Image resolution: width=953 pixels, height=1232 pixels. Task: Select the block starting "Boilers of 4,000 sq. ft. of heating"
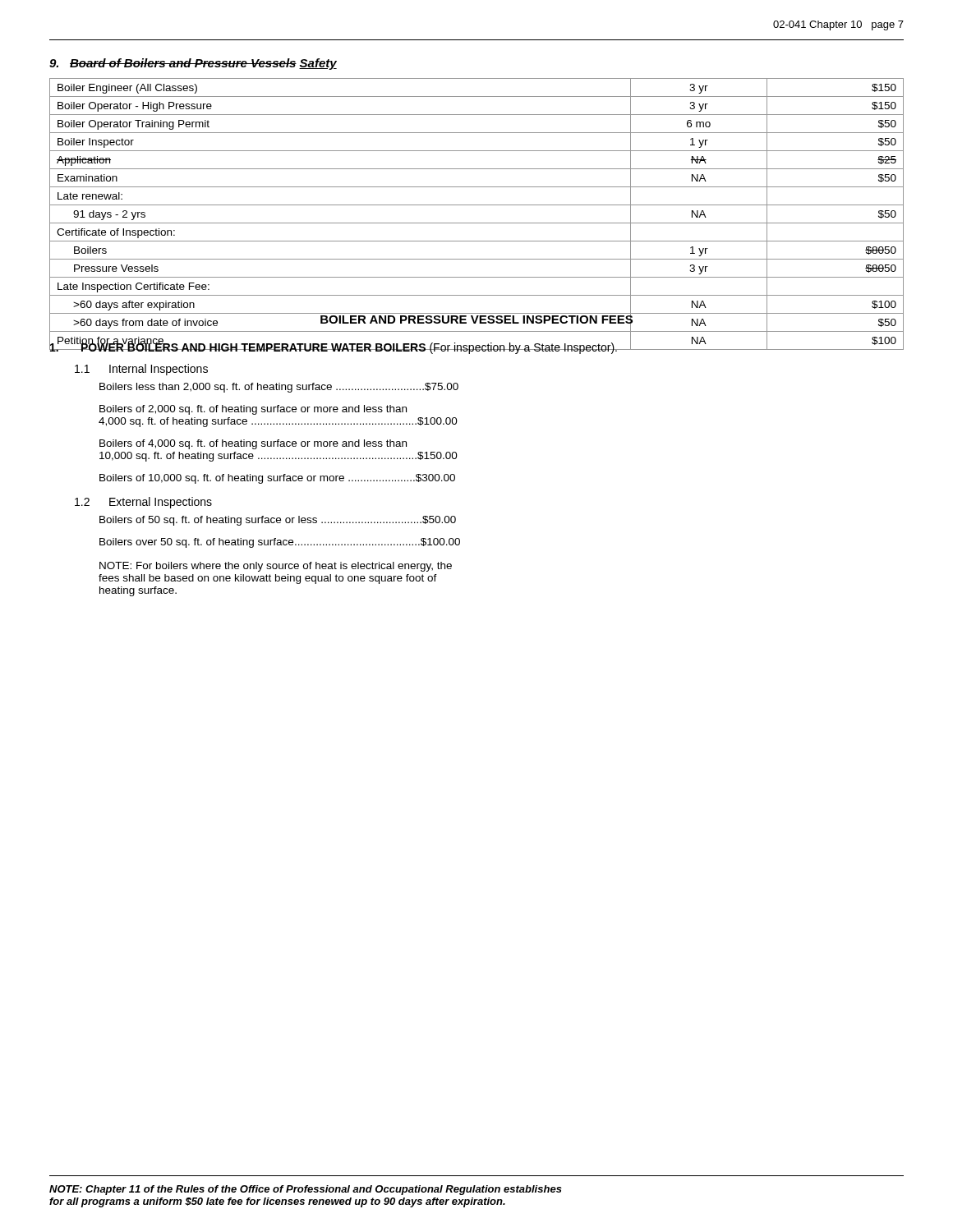(x=278, y=449)
